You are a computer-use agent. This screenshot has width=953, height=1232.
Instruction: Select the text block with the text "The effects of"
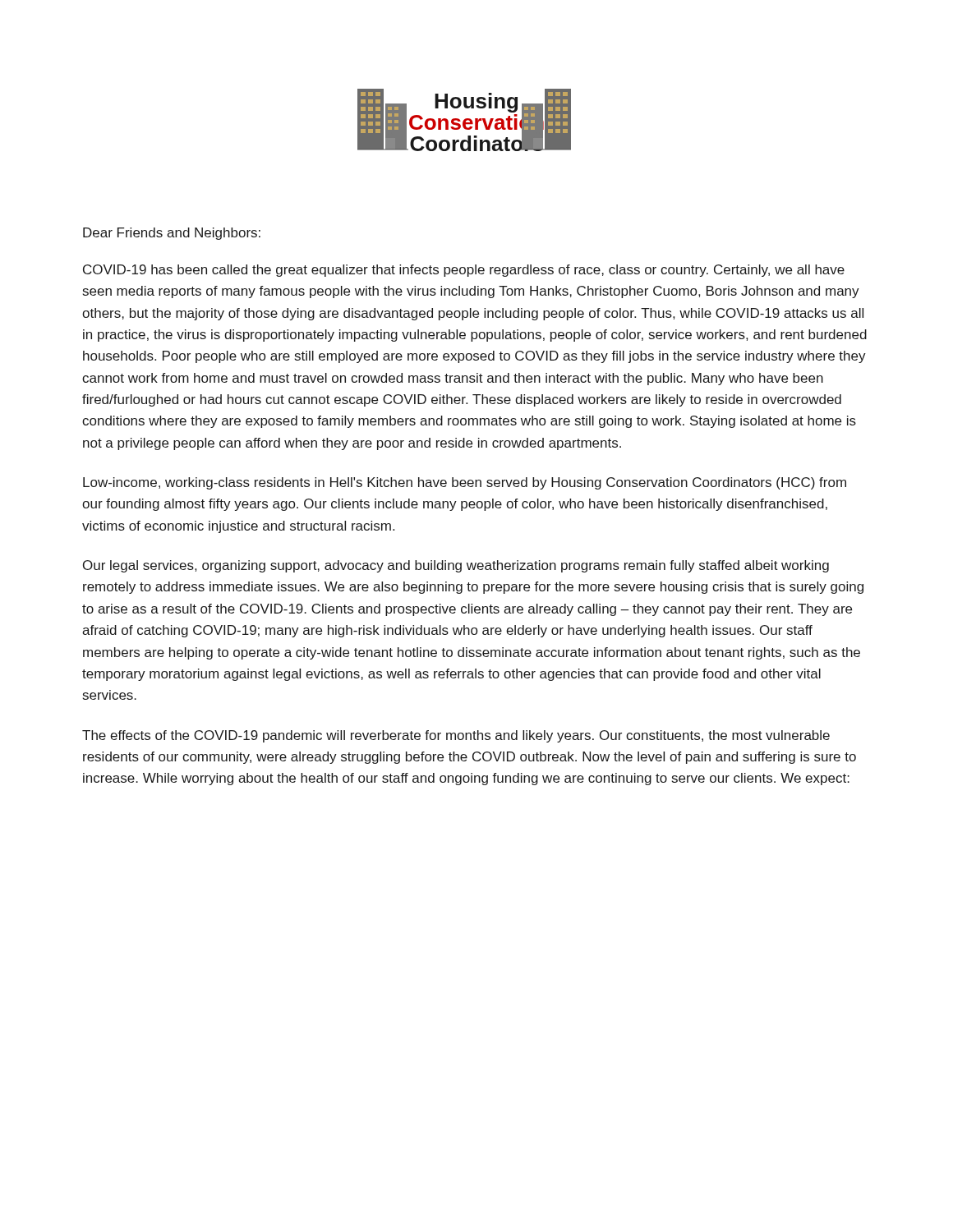click(x=469, y=757)
